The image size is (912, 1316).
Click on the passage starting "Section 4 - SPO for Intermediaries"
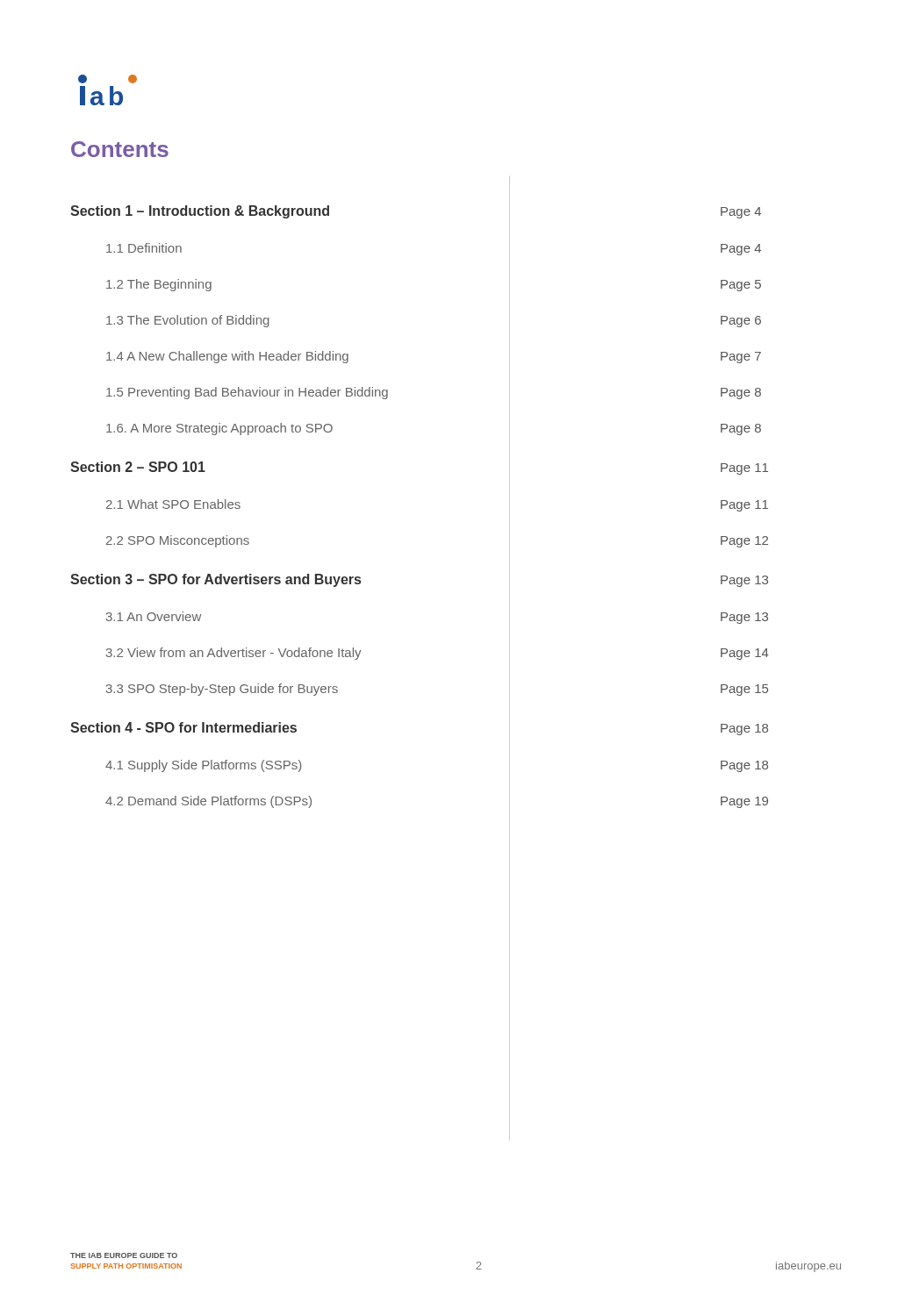coord(185,728)
